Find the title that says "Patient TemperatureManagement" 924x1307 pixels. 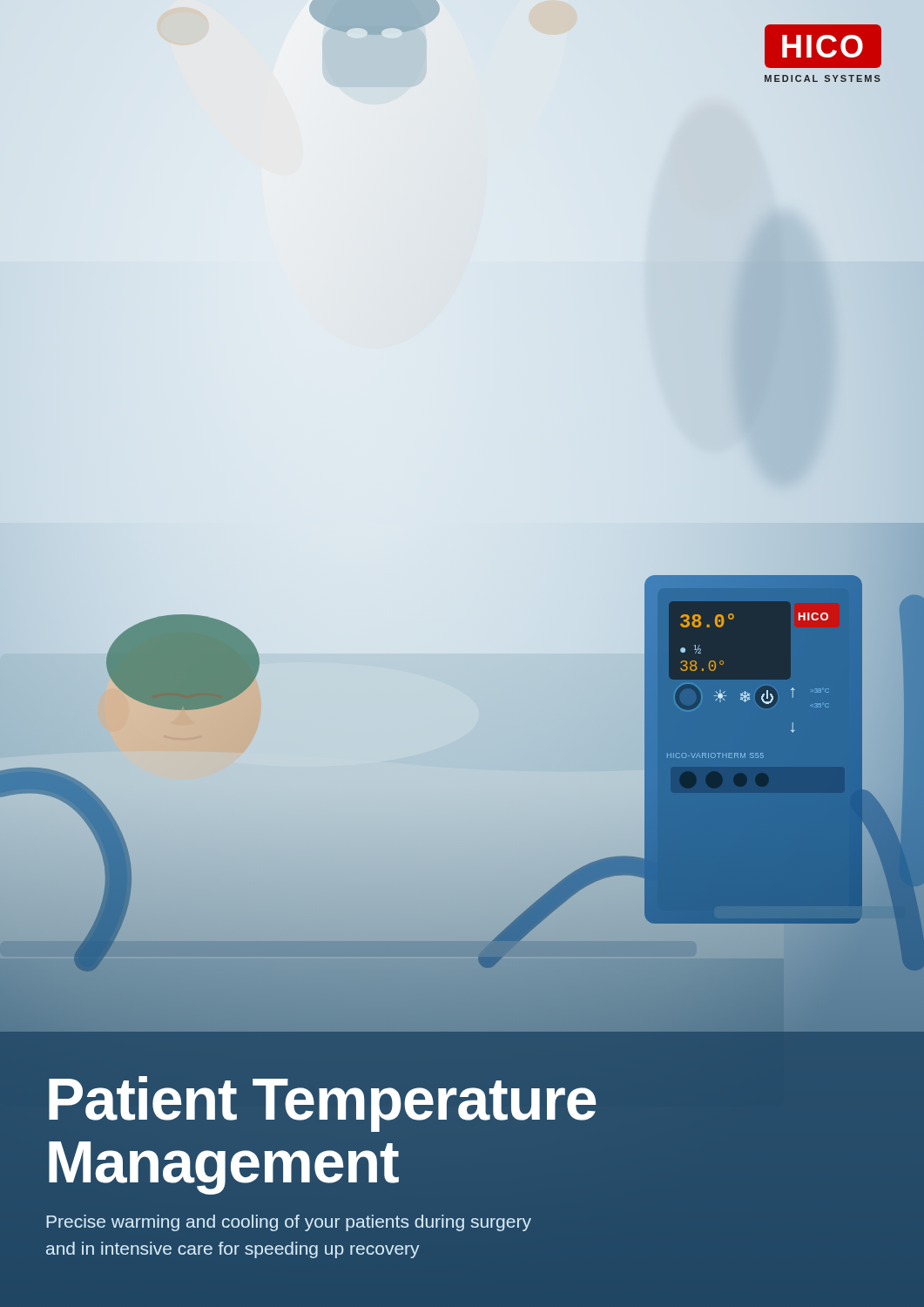[321, 1131]
